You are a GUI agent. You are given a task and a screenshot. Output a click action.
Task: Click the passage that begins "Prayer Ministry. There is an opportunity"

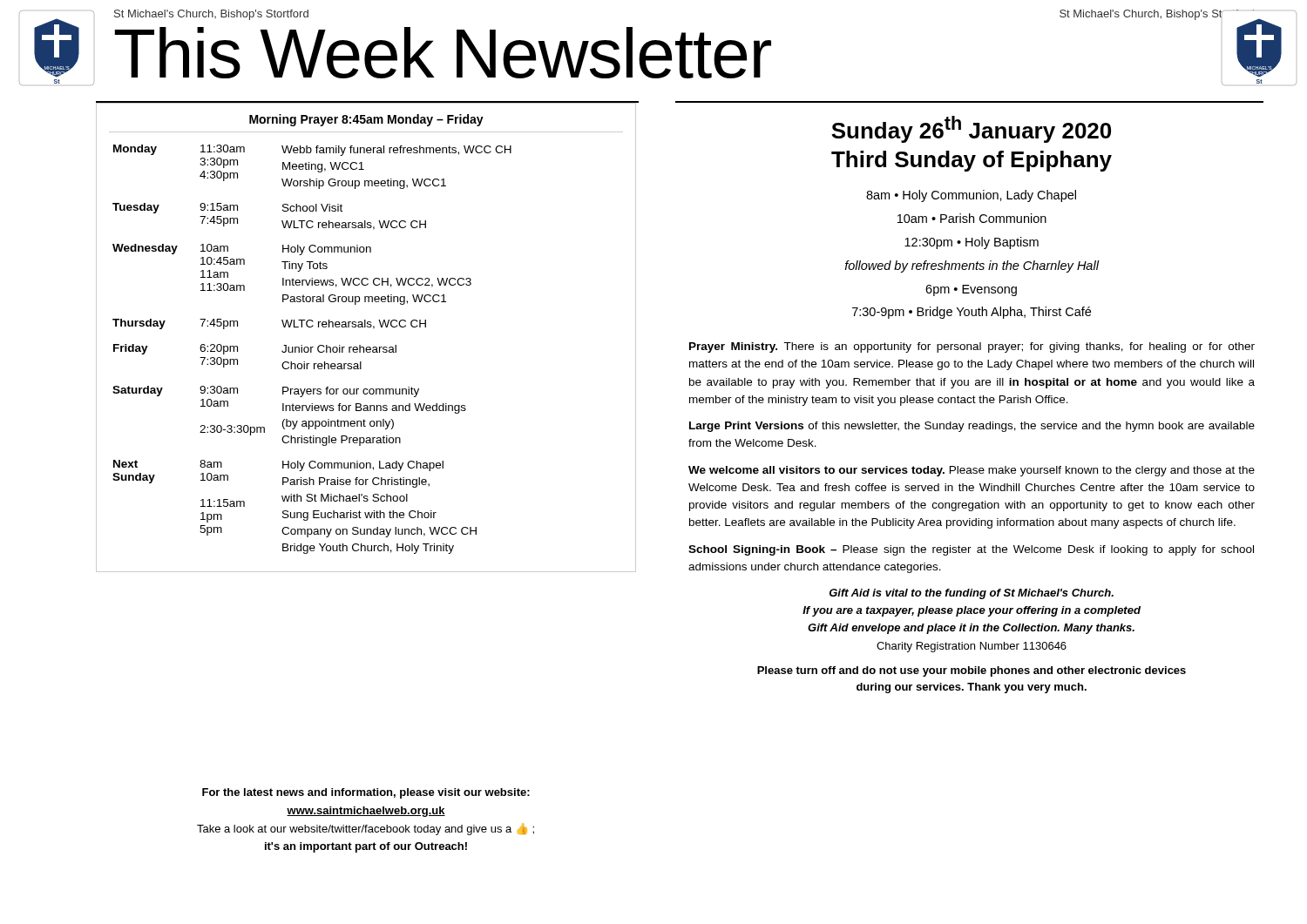click(972, 373)
